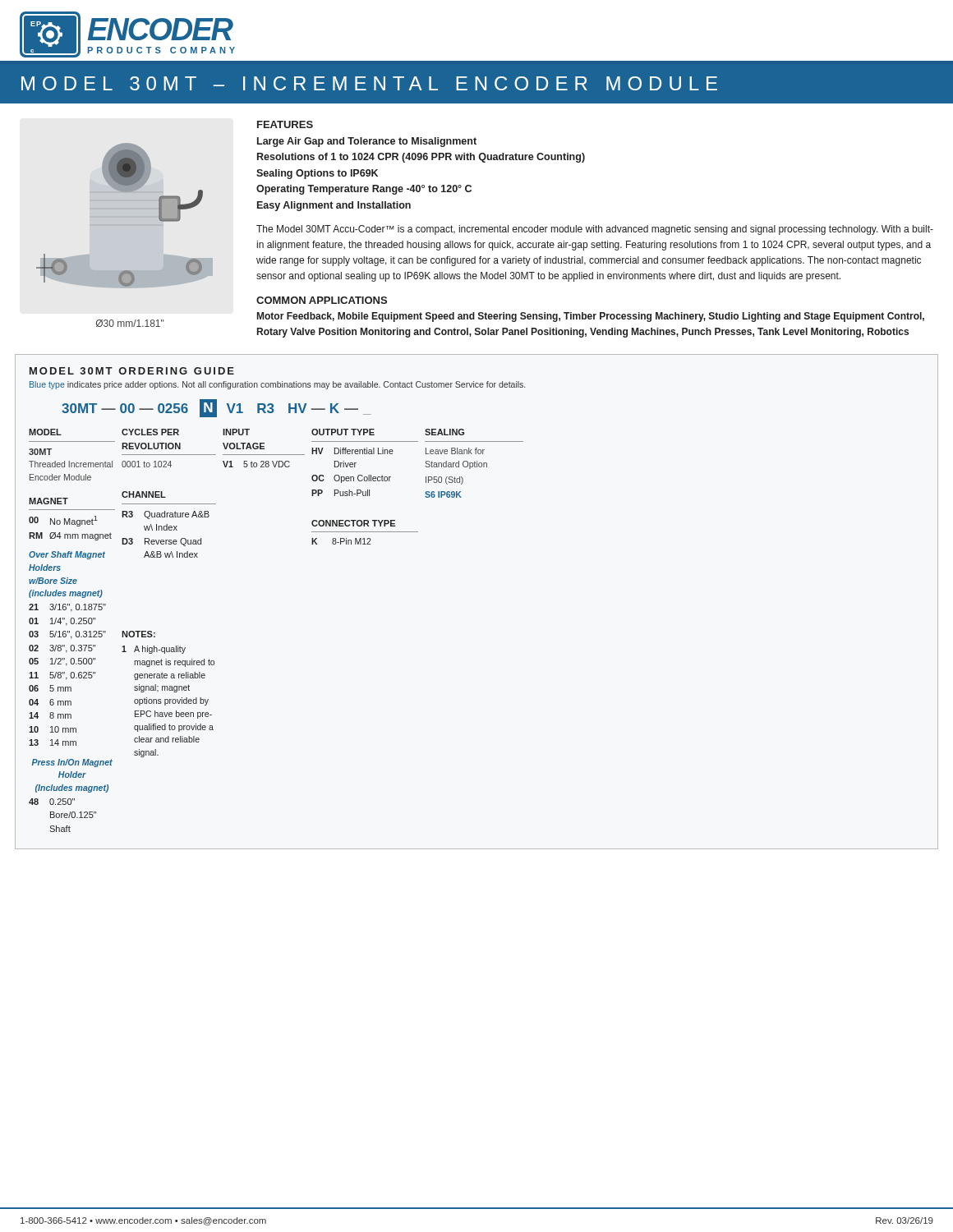The width and height of the screenshot is (953, 1232).
Task: Locate the block starting "COMMON APPLICATIONS"
Action: 322,300
